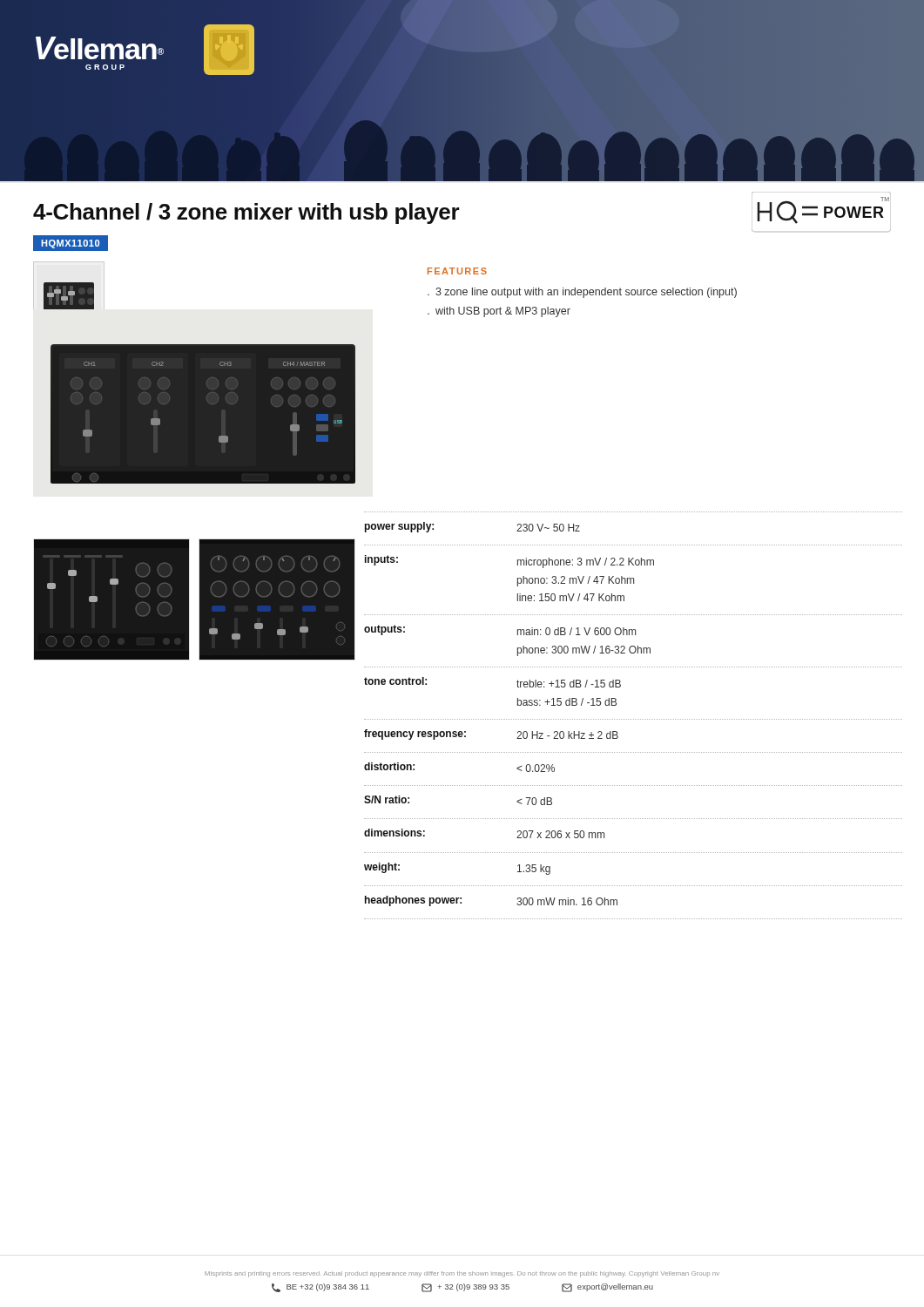Find the table that mentions "power supply: 230"
This screenshot has height=1307, width=924.
tap(633, 715)
